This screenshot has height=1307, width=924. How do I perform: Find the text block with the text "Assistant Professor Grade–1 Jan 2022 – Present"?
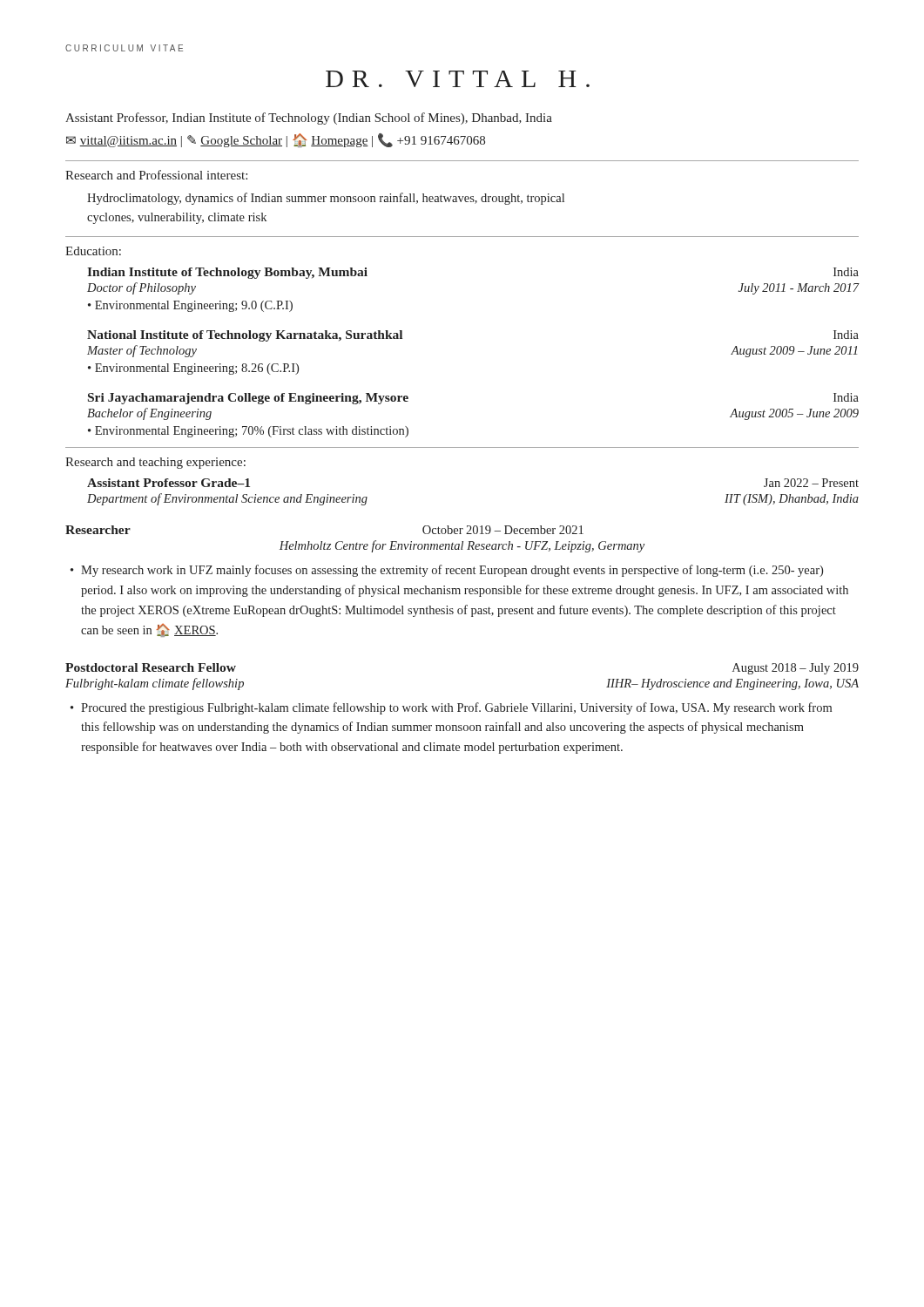[x=167, y=482]
